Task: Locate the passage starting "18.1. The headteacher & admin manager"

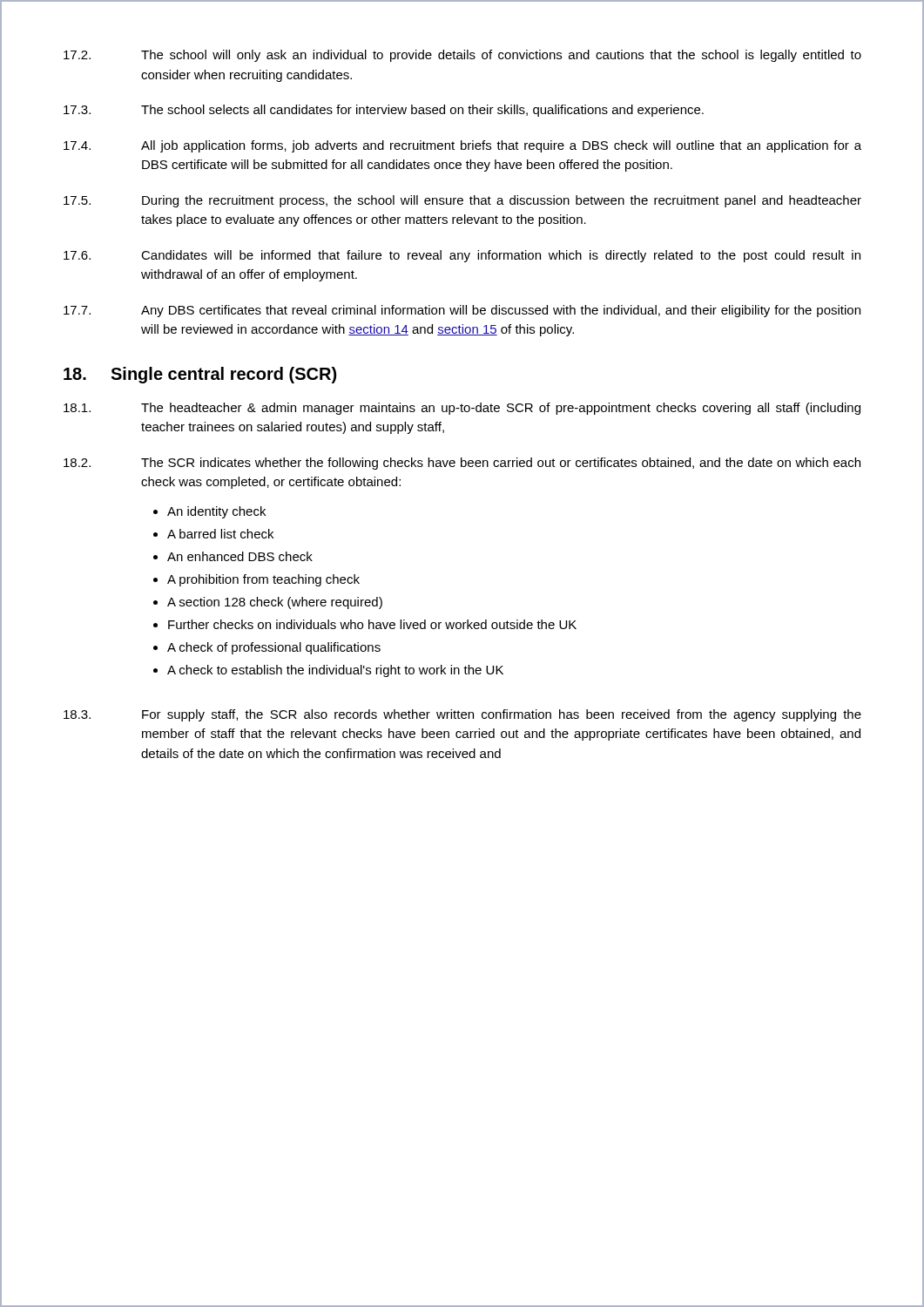Action: [x=462, y=417]
